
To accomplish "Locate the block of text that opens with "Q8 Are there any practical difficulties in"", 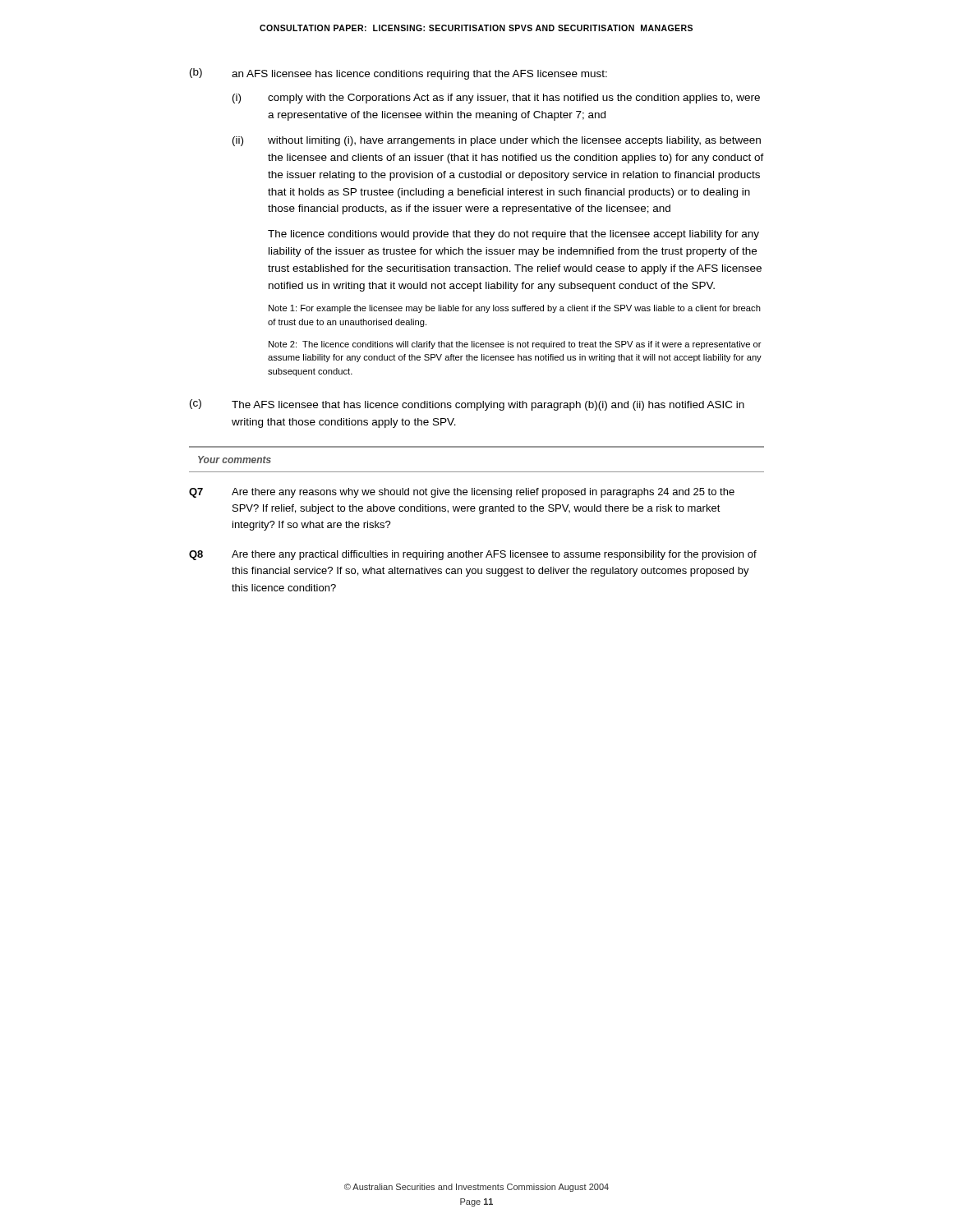I will pyautogui.click(x=476, y=571).
